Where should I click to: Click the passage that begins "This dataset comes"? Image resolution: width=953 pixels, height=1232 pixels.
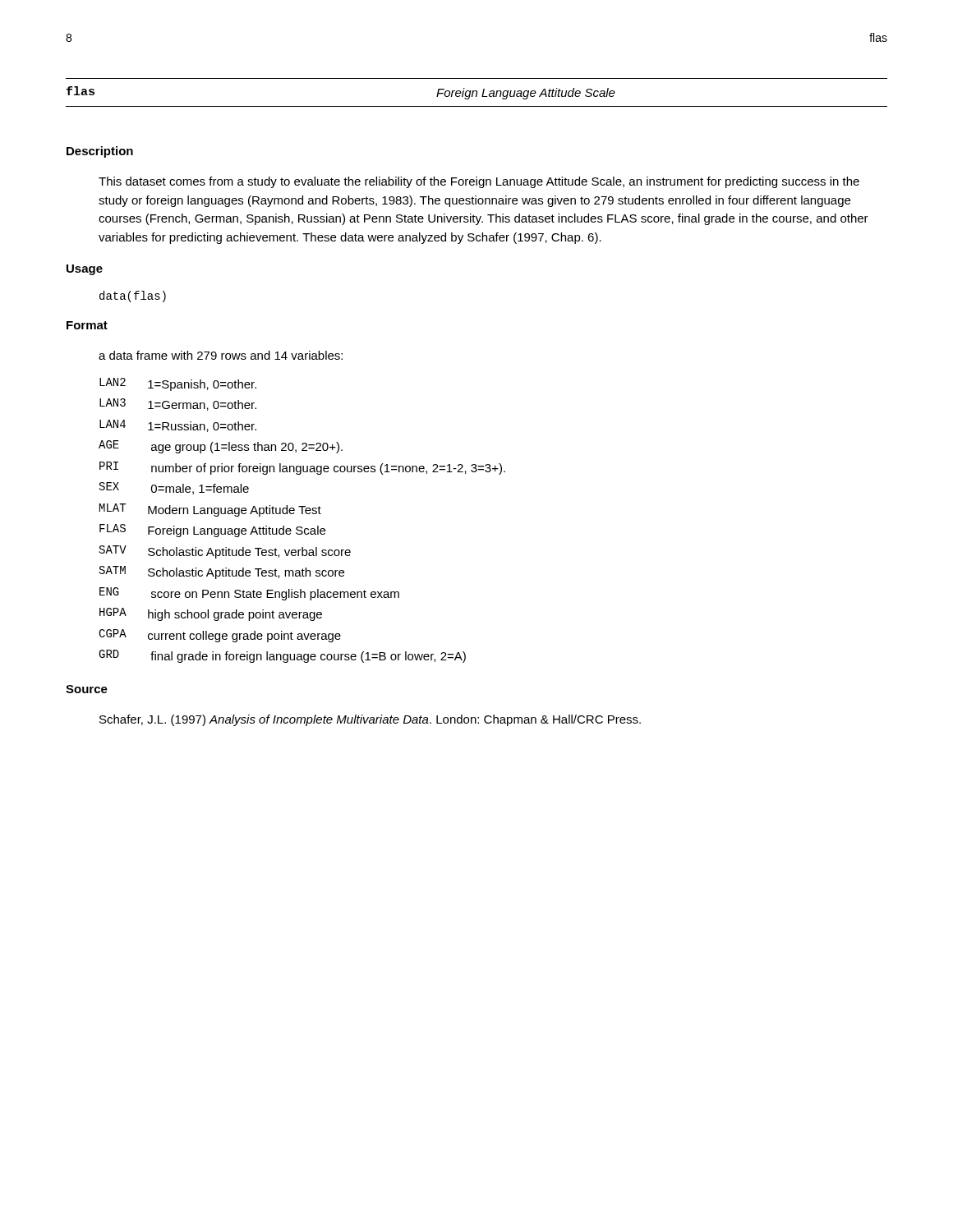tap(483, 209)
